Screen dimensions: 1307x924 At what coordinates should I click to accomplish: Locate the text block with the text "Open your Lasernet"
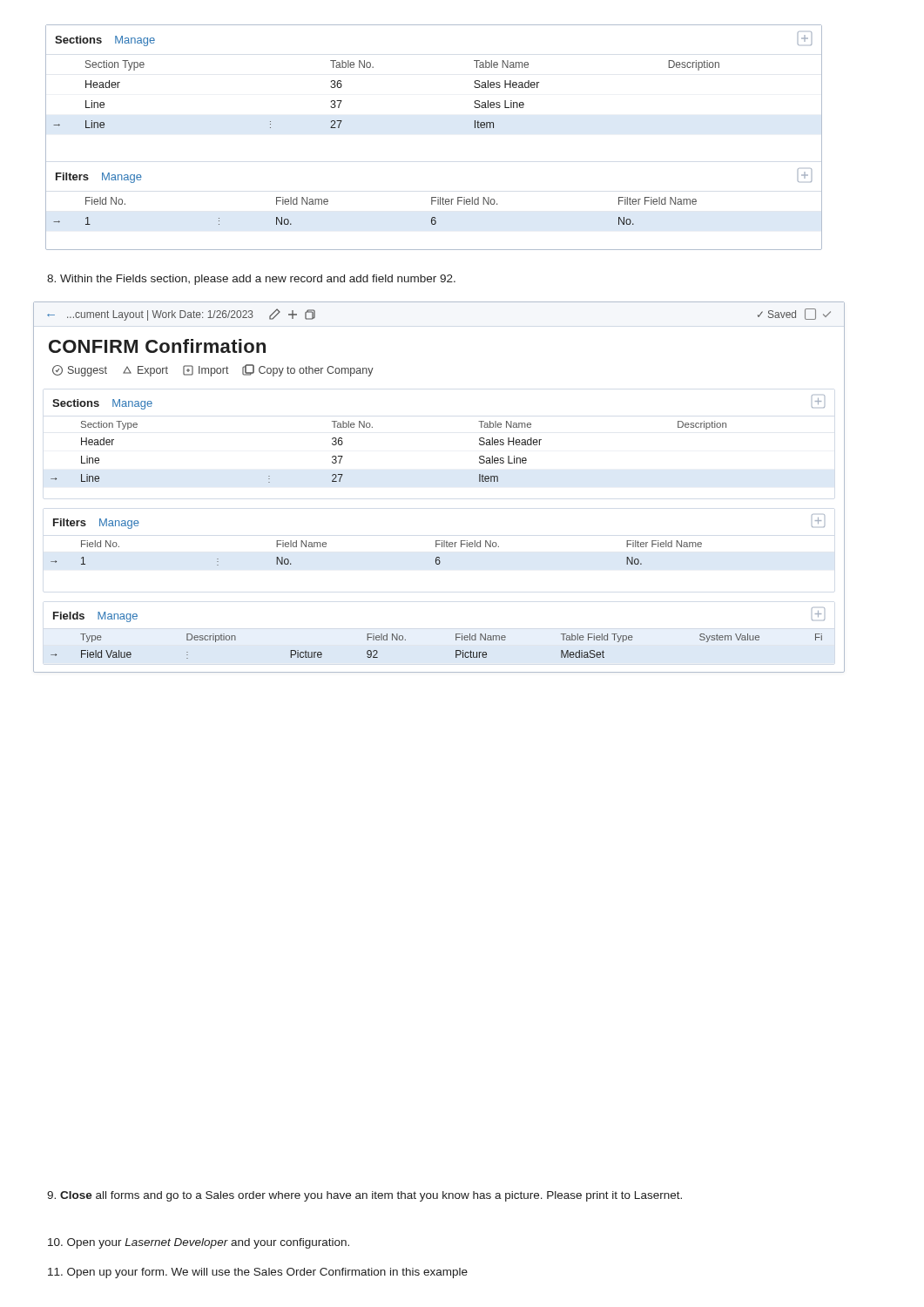point(199,1242)
